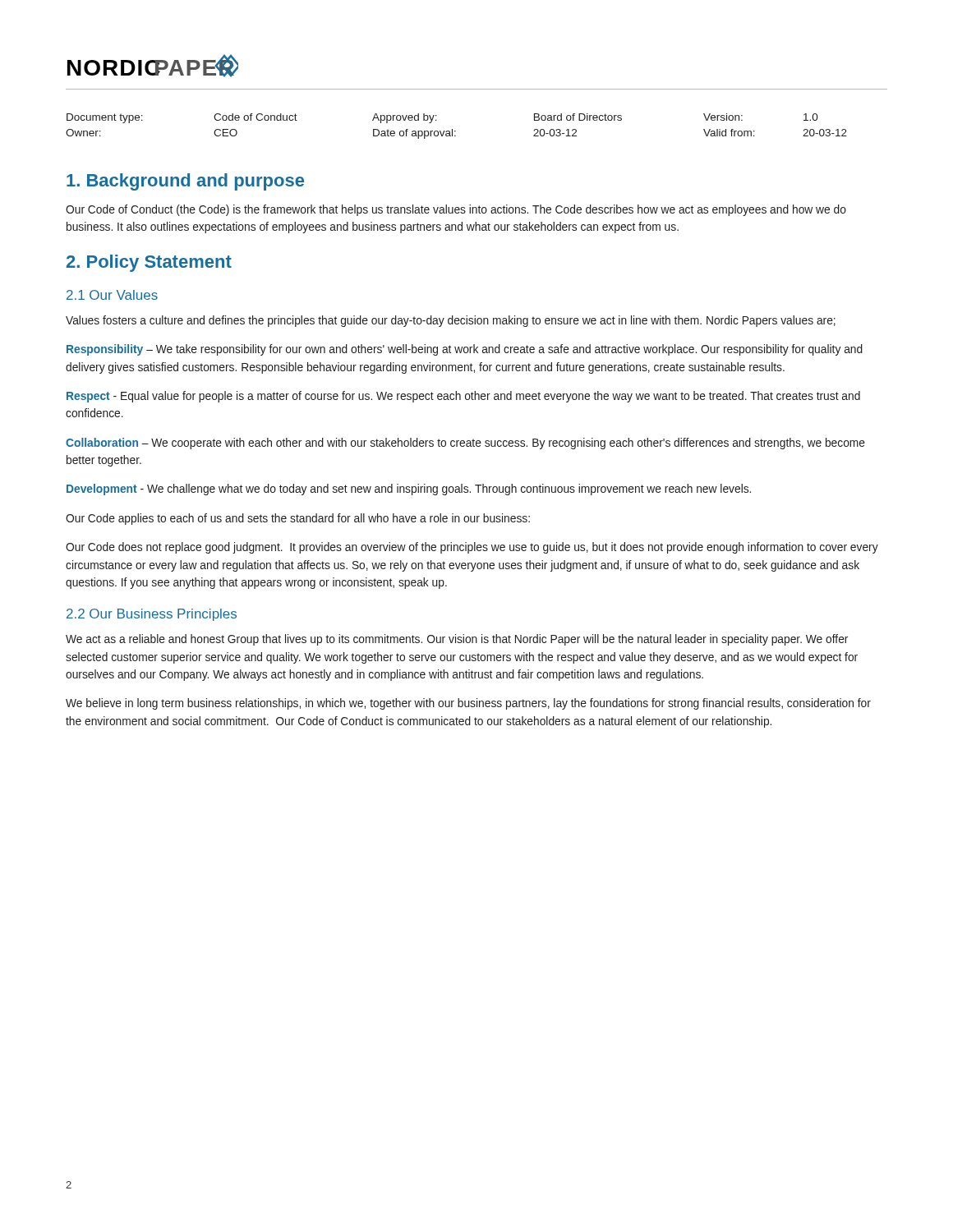Click where it says "2. Policy Statement"
The image size is (953, 1232).
(x=149, y=261)
